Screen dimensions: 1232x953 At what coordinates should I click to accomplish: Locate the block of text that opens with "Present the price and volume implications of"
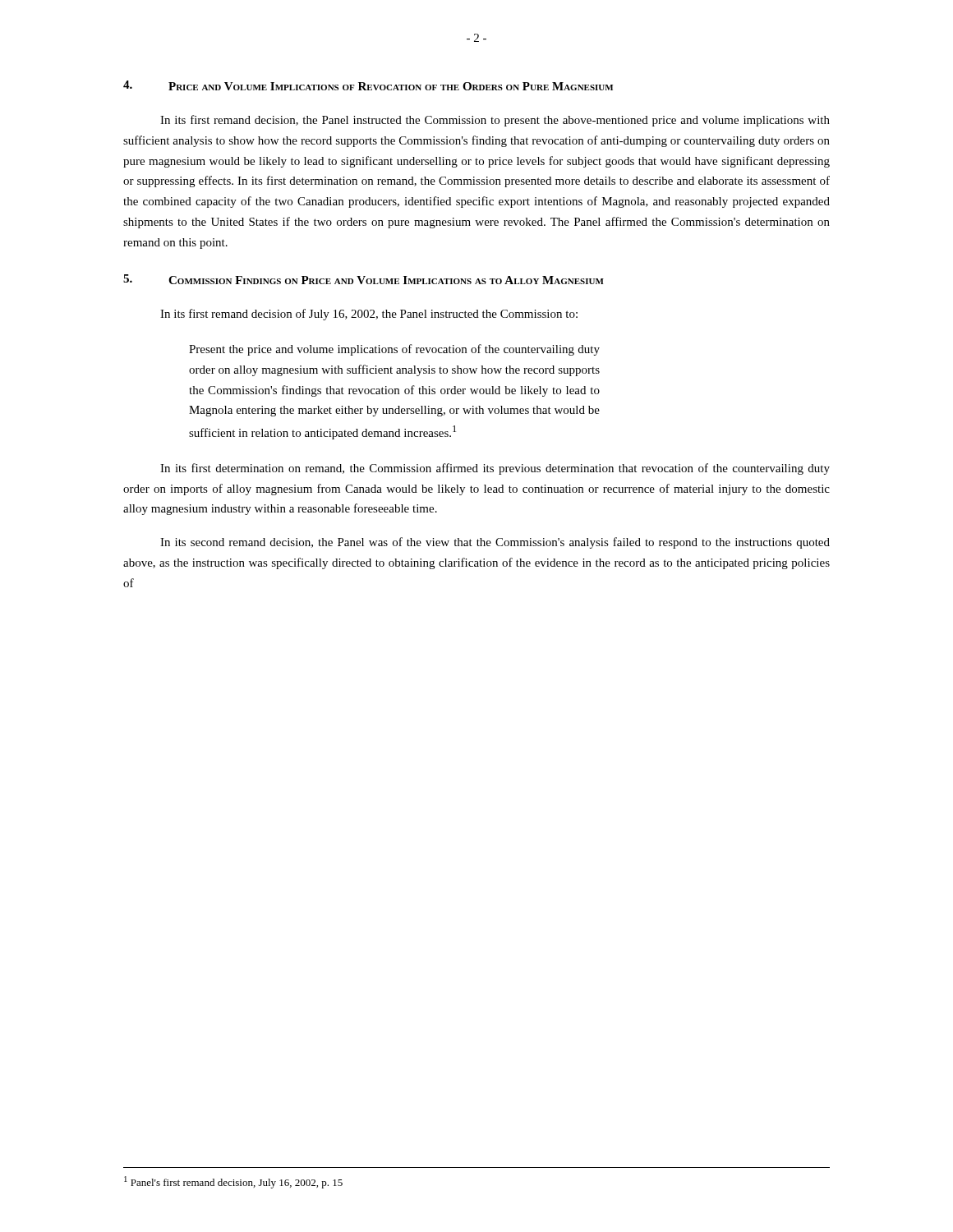click(394, 391)
